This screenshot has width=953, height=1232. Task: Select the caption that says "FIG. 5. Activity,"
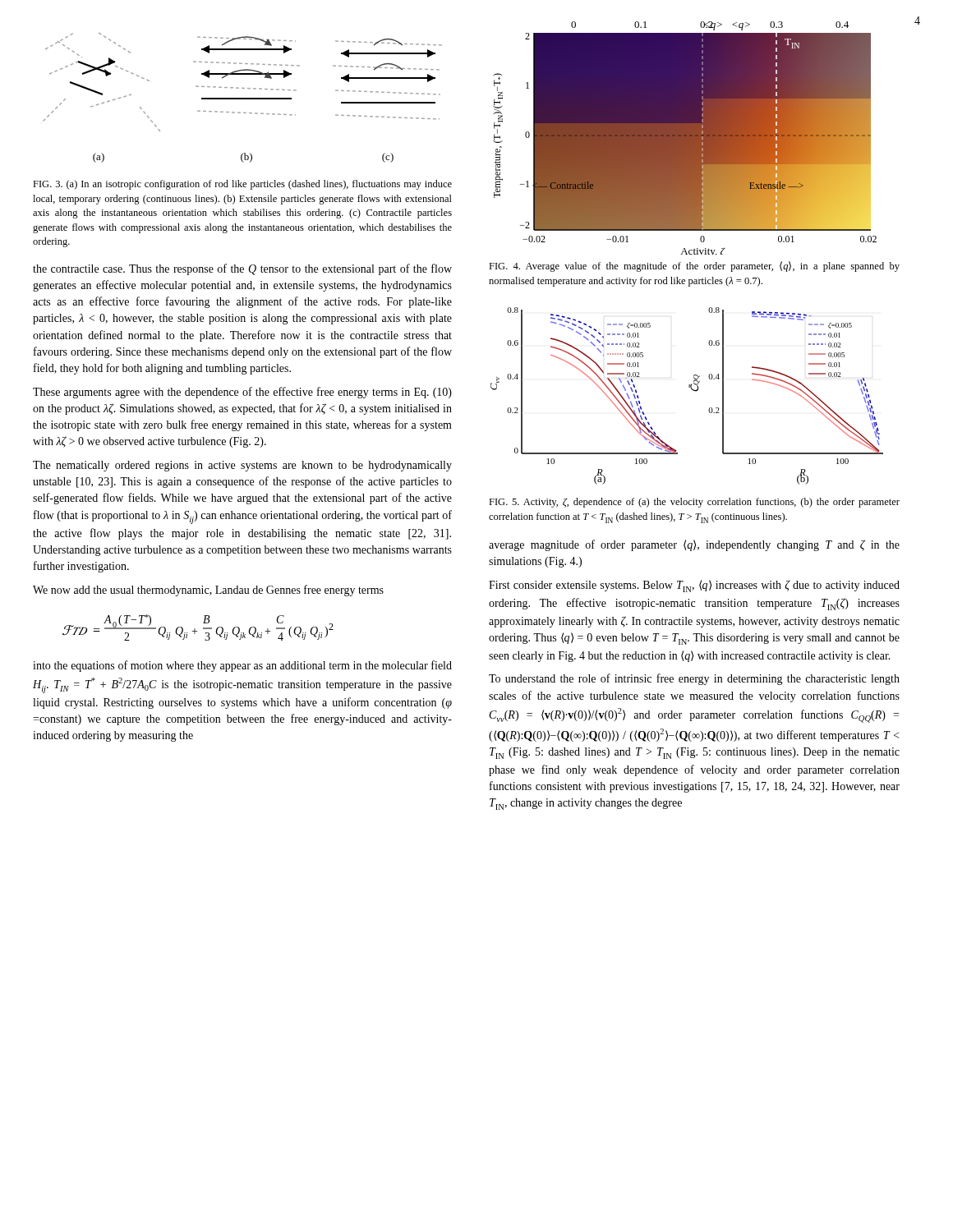694,510
